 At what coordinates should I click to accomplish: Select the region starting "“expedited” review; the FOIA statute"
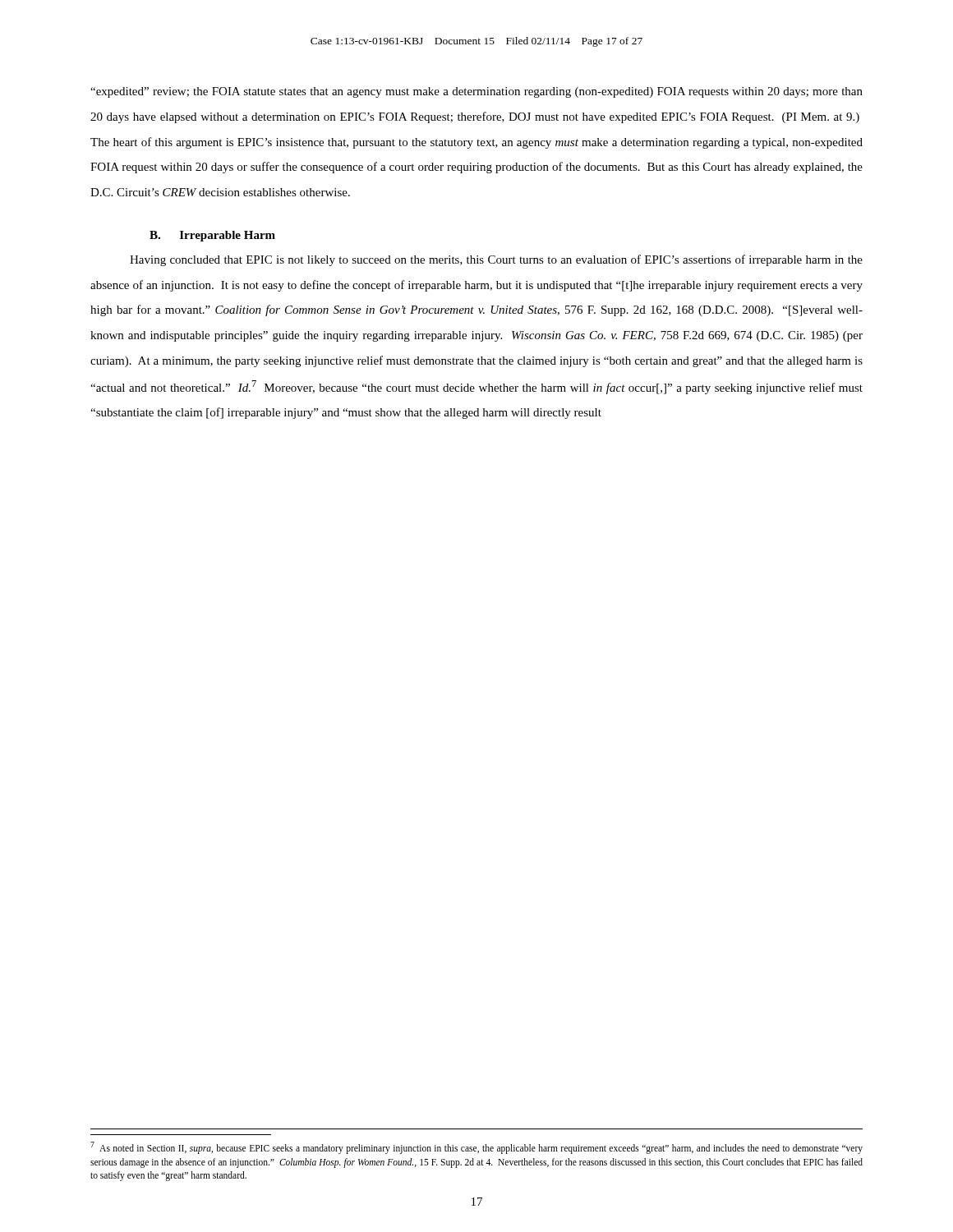[x=476, y=142]
